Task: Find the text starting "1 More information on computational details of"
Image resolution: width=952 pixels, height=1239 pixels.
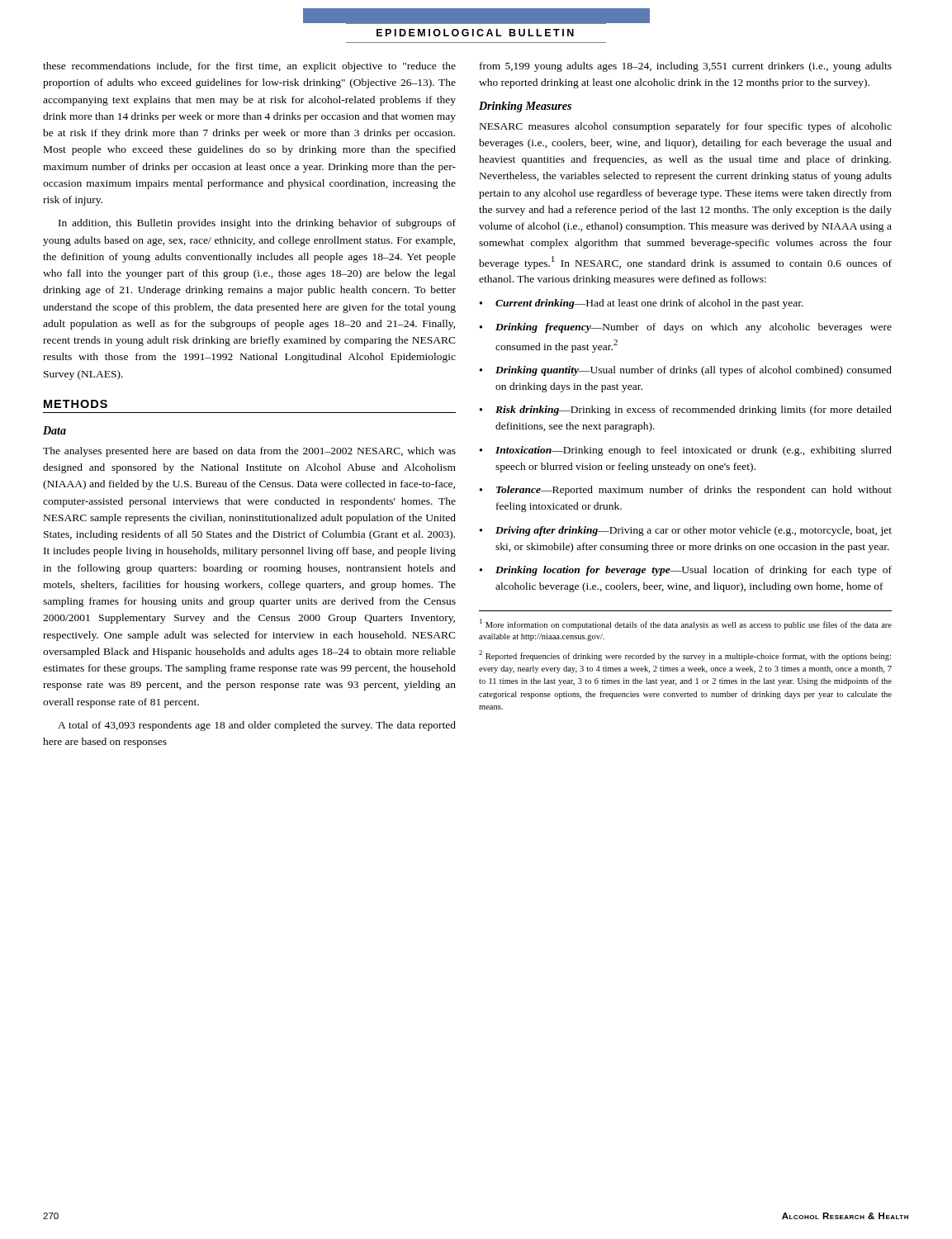Action: click(685, 629)
